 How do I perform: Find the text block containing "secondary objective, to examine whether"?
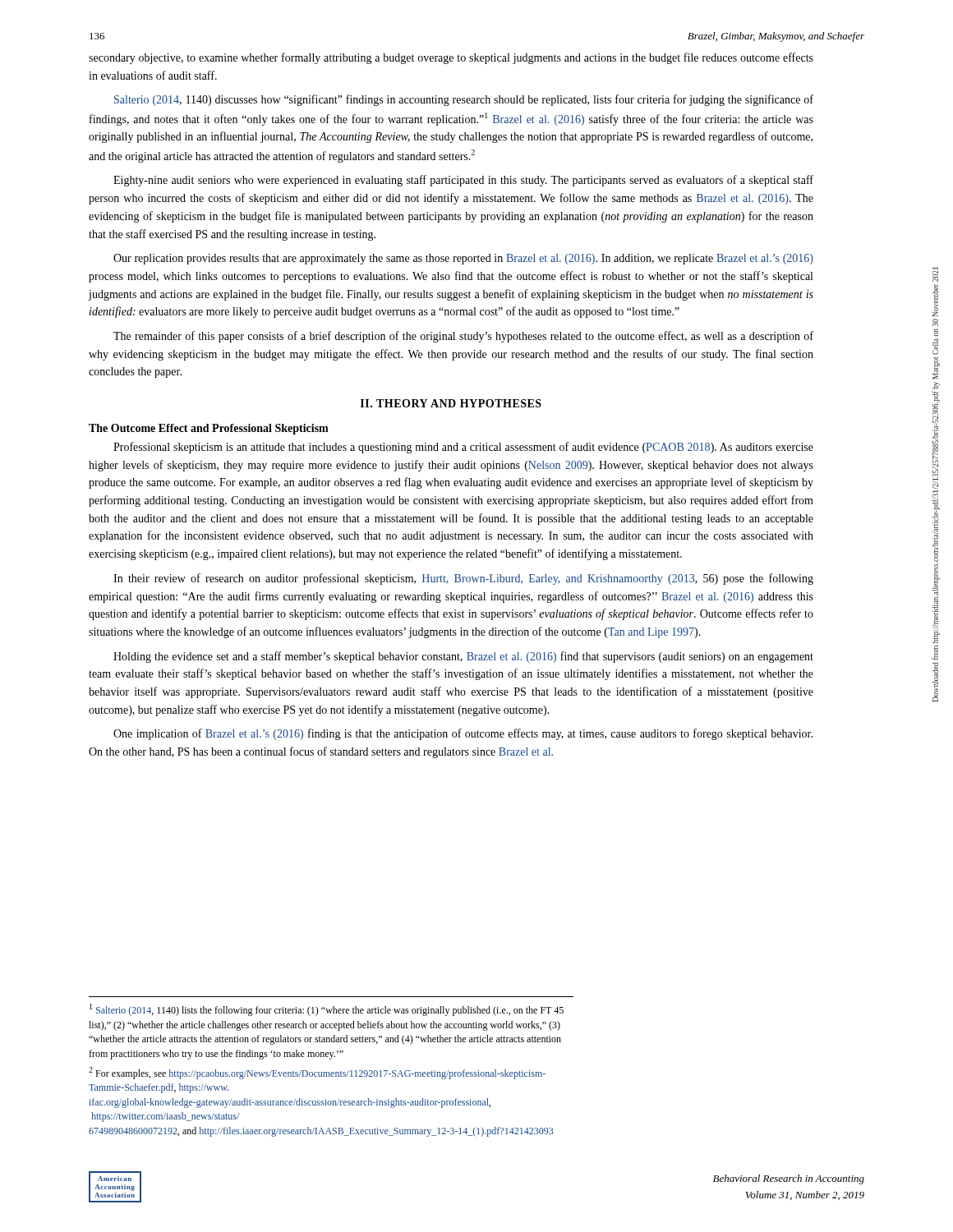point(451,67)
